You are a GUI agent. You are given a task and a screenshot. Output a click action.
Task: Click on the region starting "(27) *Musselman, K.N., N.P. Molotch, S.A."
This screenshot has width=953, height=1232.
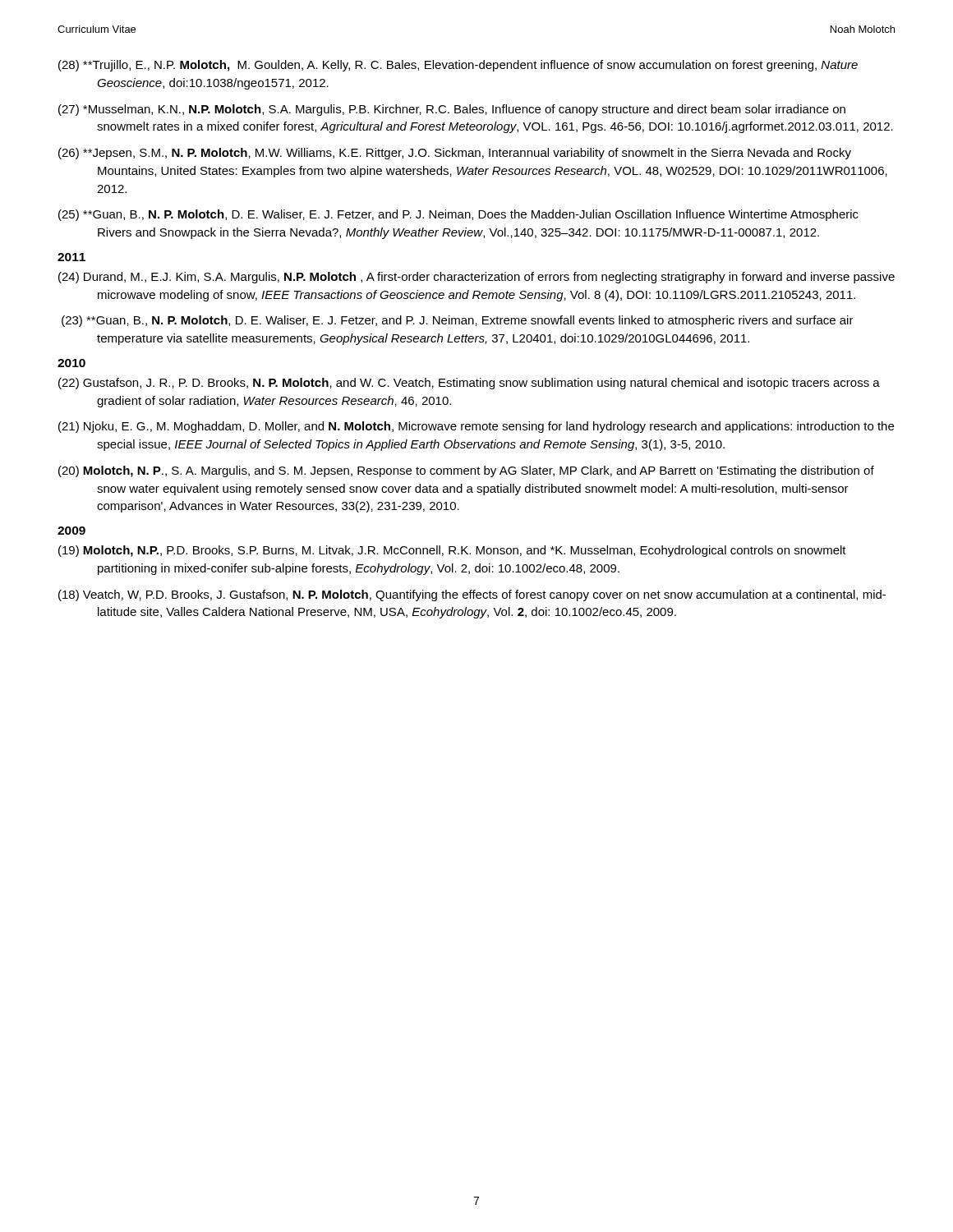pyautogui.click(x=476, y=117)
